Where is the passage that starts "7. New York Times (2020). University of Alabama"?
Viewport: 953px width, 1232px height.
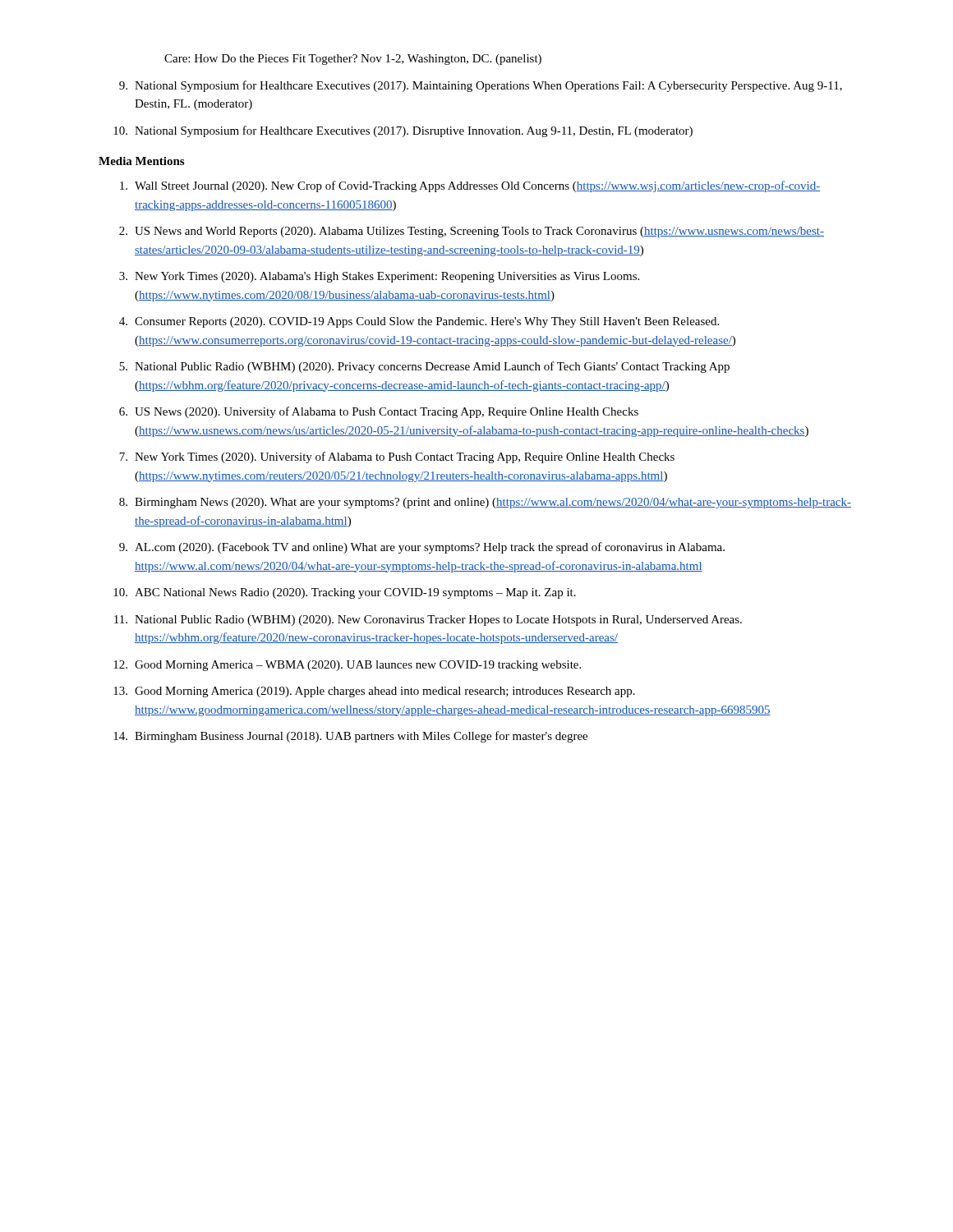pos(476,466)
